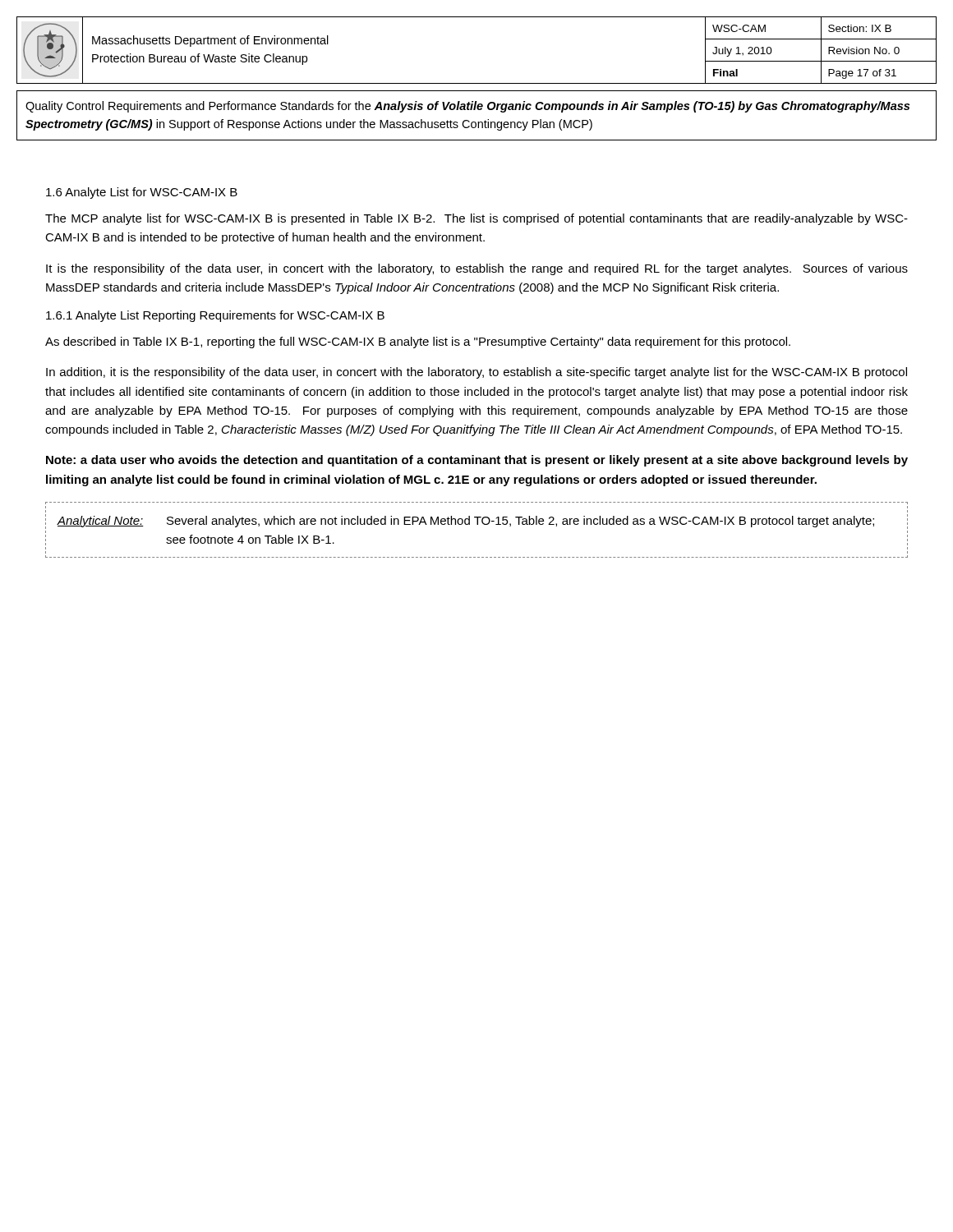Select the text starting "Note: a data user who avoids the"
The image size is (953, 1232).
[x=476, y=469]
